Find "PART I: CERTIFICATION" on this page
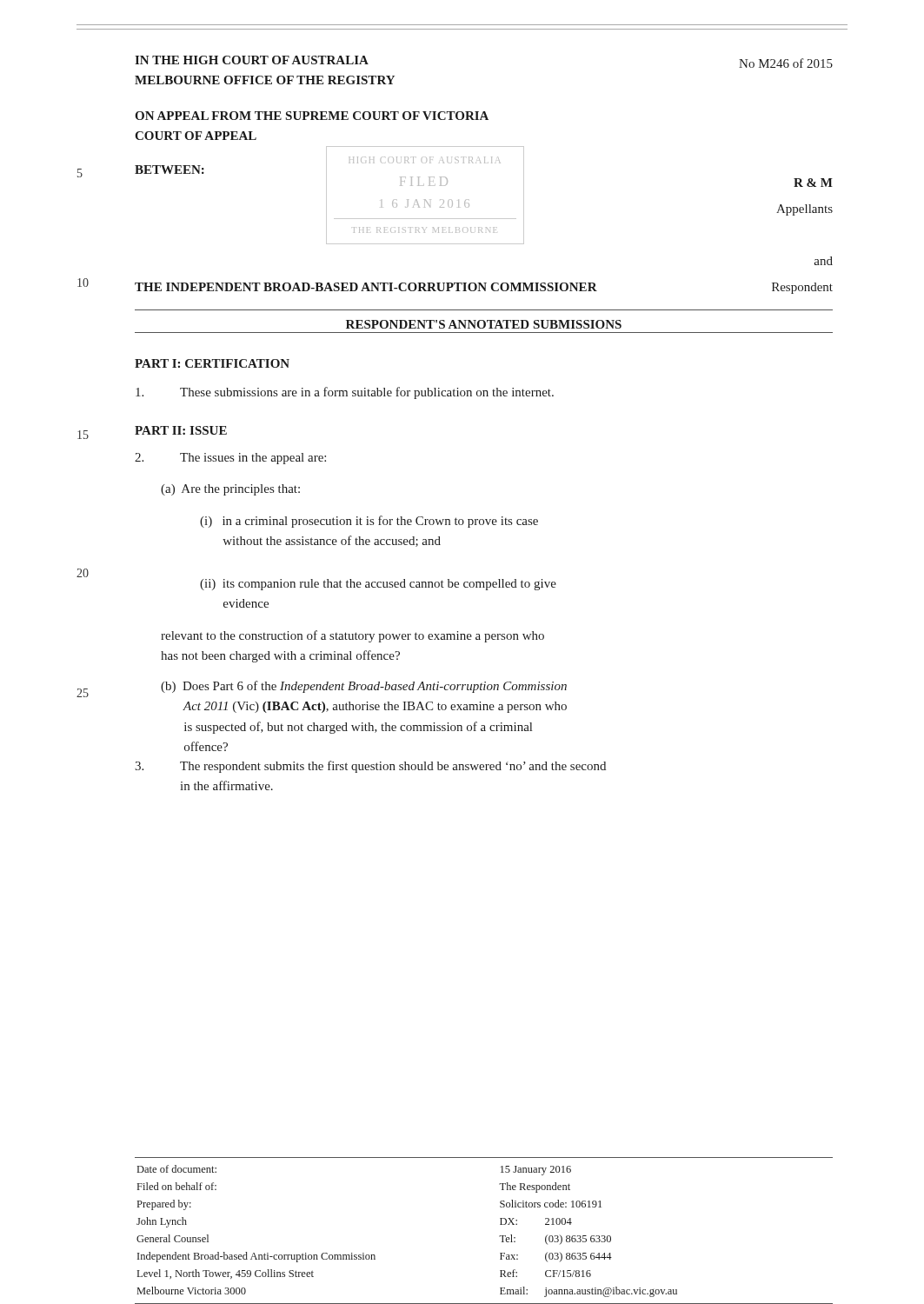The image size is (924, 1304). pyautogui.click(x=212, y=363)
